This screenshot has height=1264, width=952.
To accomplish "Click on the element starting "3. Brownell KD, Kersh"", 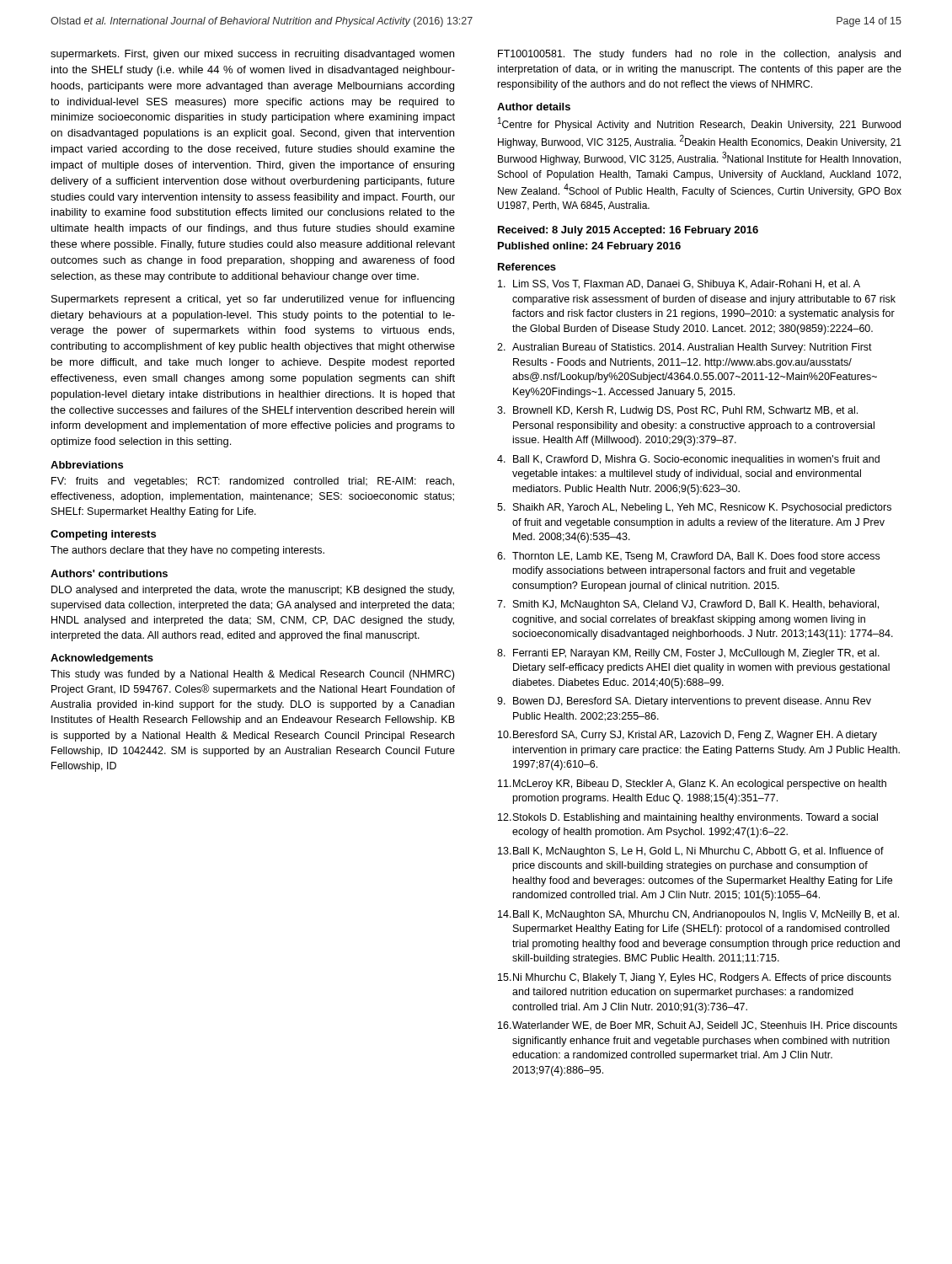I will (699, 426).
